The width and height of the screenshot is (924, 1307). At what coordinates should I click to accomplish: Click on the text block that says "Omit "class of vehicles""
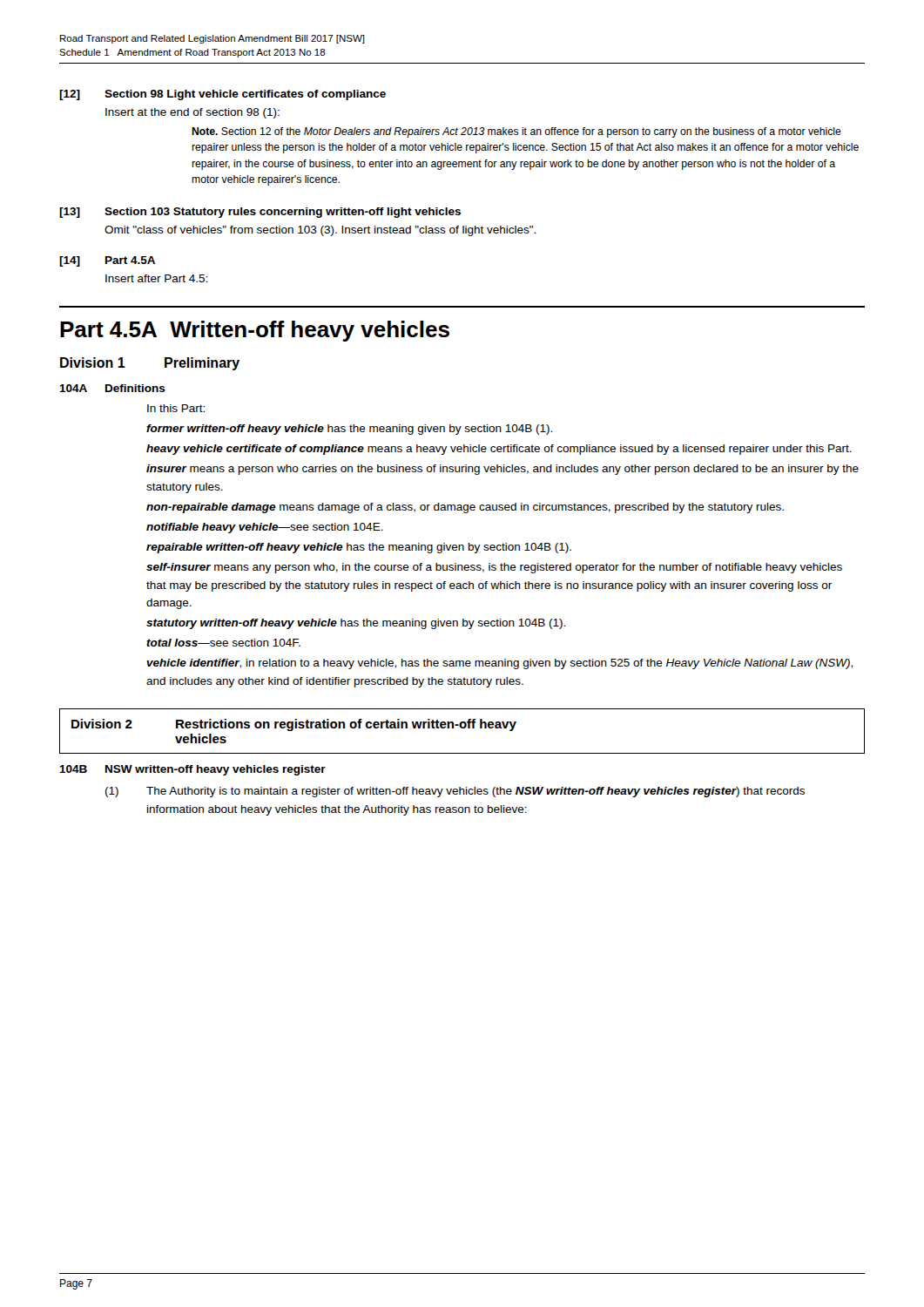[x=321, y=230]
